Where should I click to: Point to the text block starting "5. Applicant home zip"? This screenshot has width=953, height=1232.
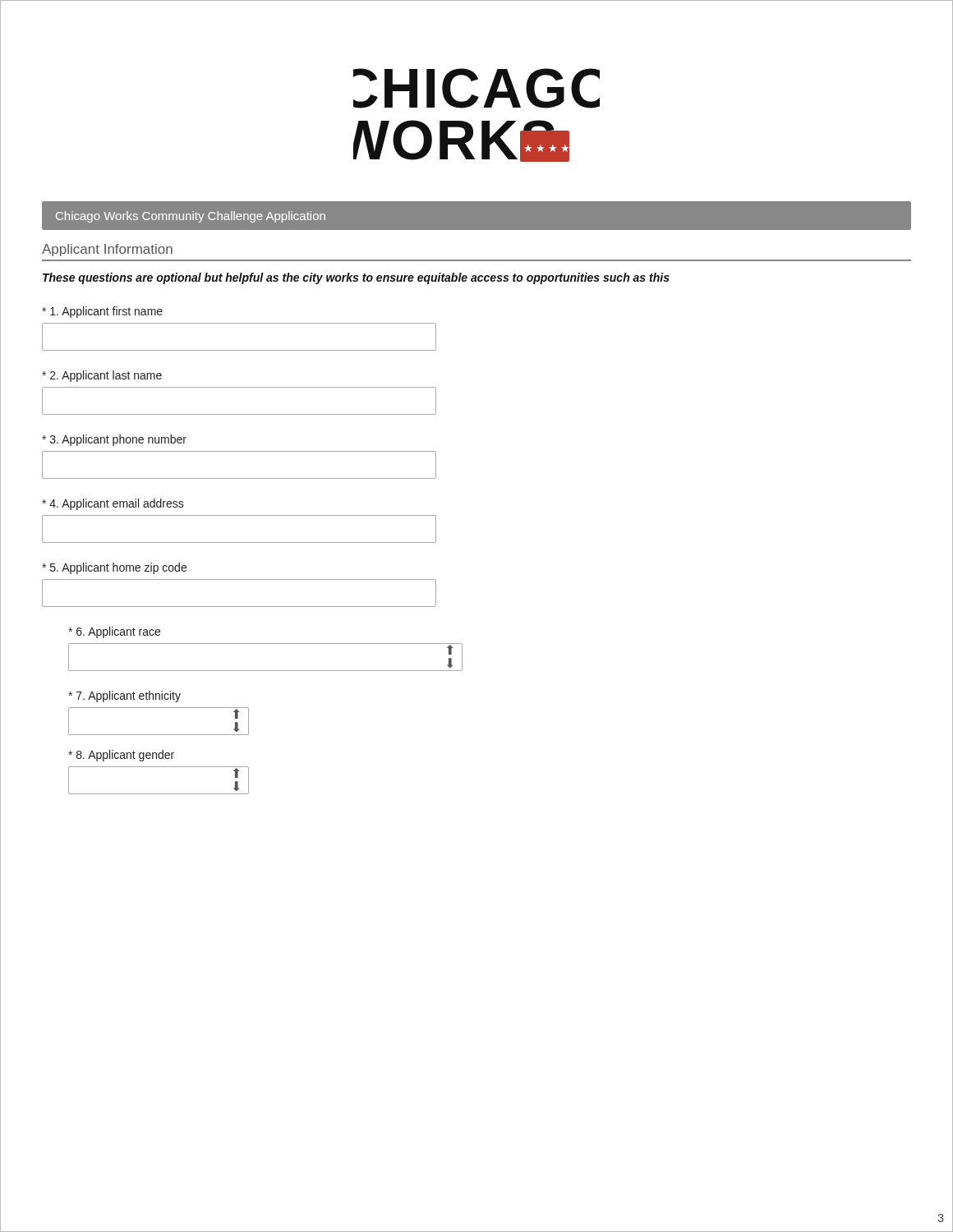[x=114, y=568]
